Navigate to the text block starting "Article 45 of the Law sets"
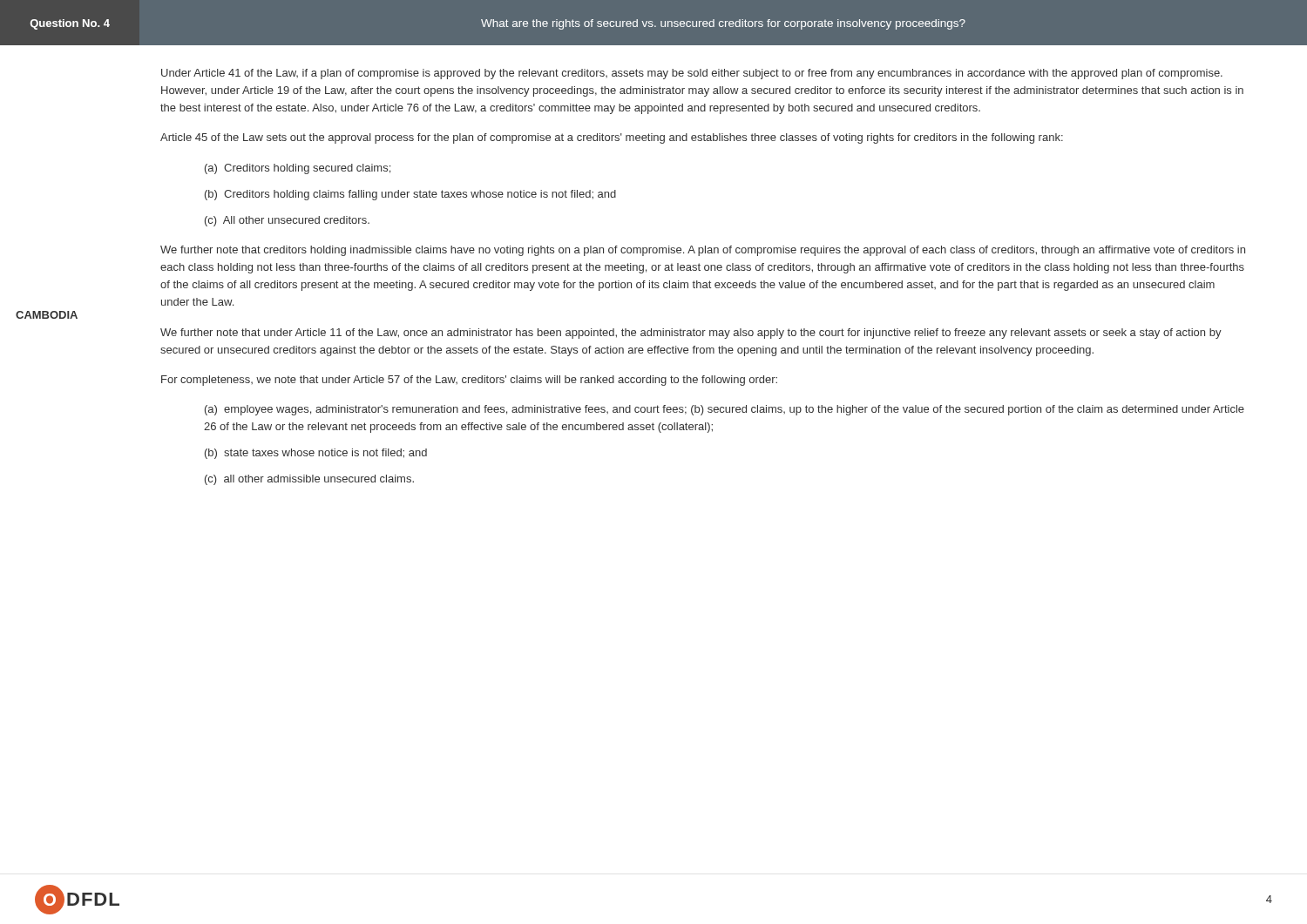Screen dimensions: 924x1307 (x=612, y=138)
